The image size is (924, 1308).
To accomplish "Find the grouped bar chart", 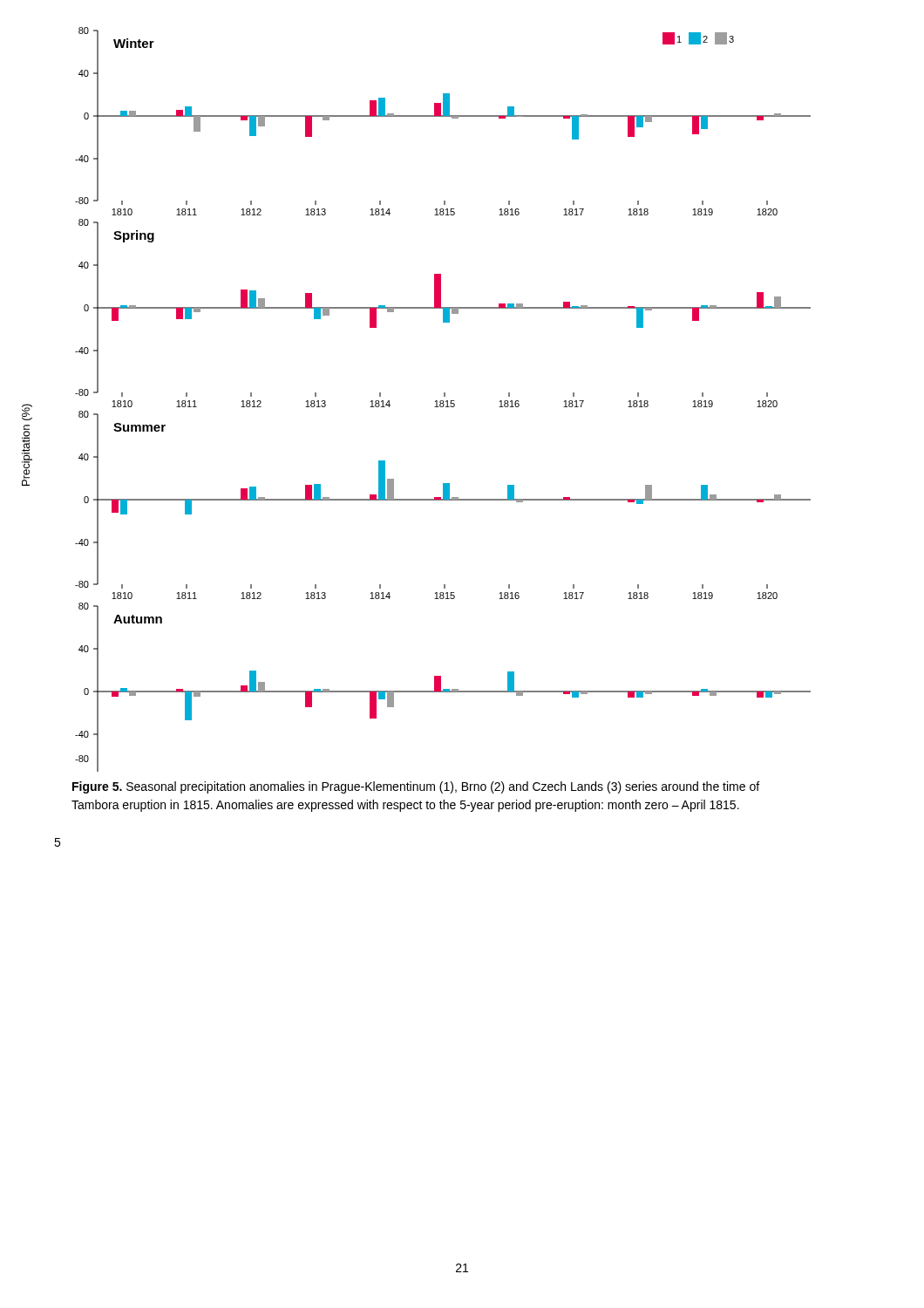I will click(x=436, y=397).
